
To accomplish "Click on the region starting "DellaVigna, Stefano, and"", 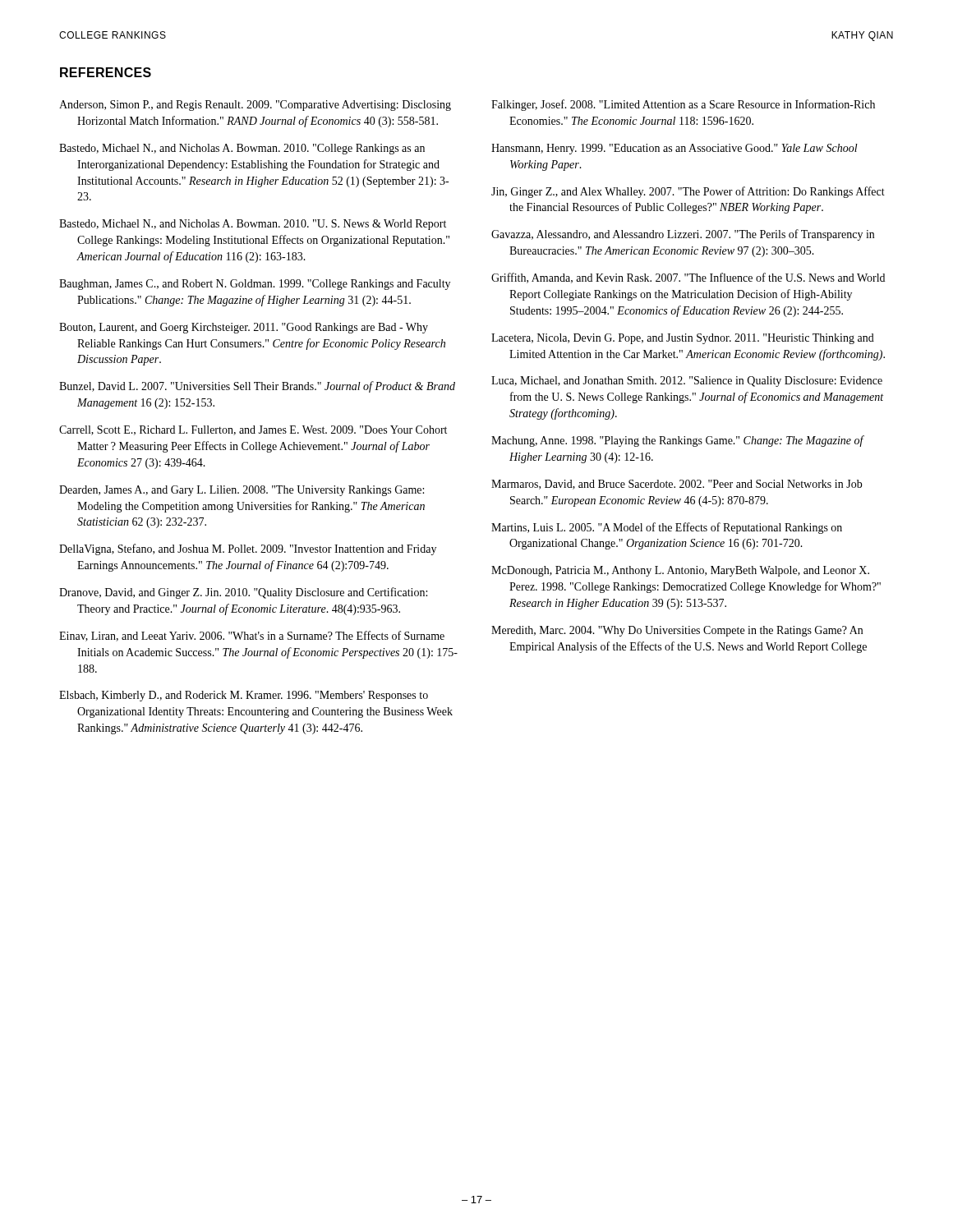I will point(248,557).
